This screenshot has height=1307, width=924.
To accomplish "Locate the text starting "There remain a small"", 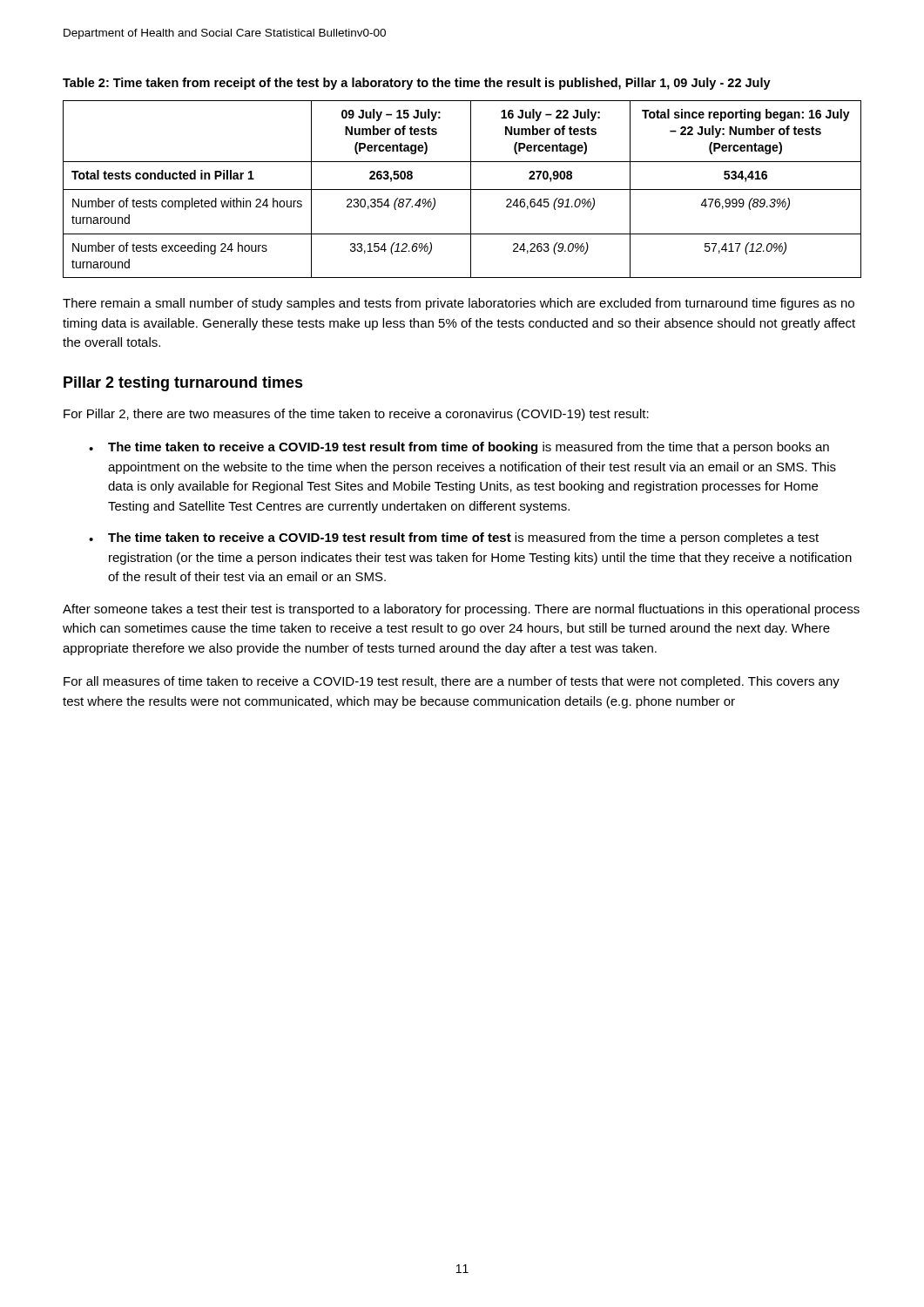I will [459, 323].
